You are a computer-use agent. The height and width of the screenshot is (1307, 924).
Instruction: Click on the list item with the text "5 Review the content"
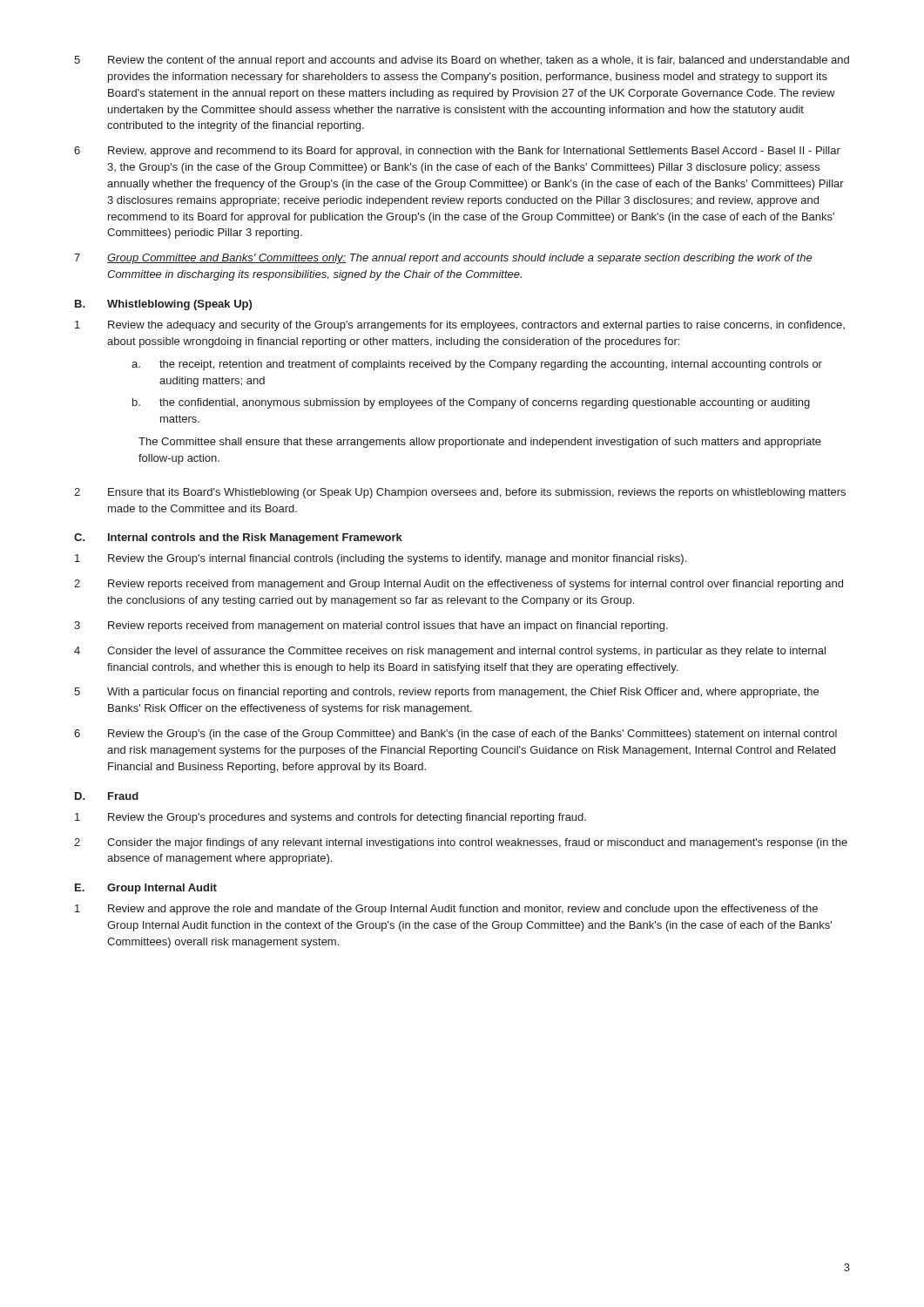coord(462,93)
